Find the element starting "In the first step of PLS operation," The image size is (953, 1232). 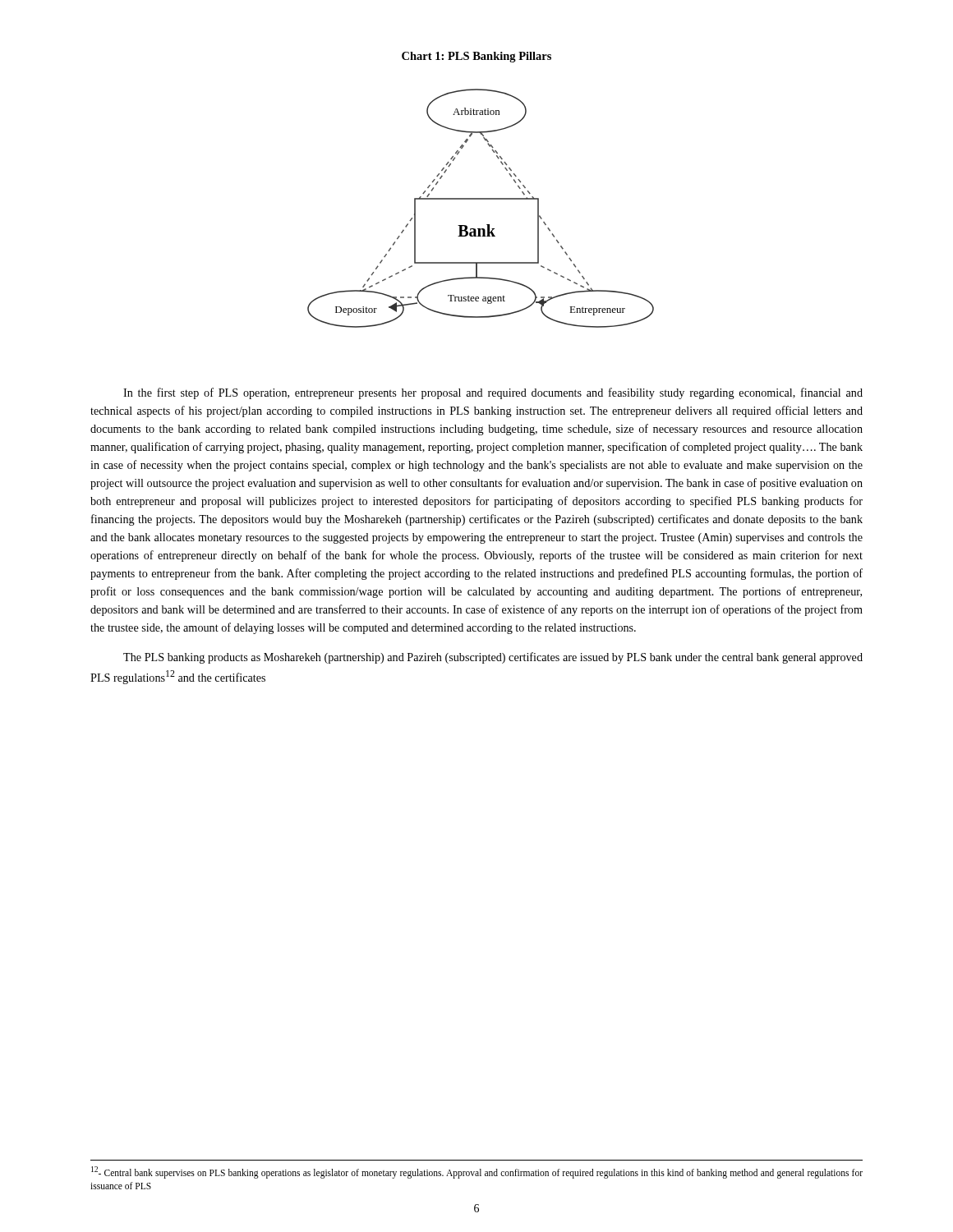[476, 535]
